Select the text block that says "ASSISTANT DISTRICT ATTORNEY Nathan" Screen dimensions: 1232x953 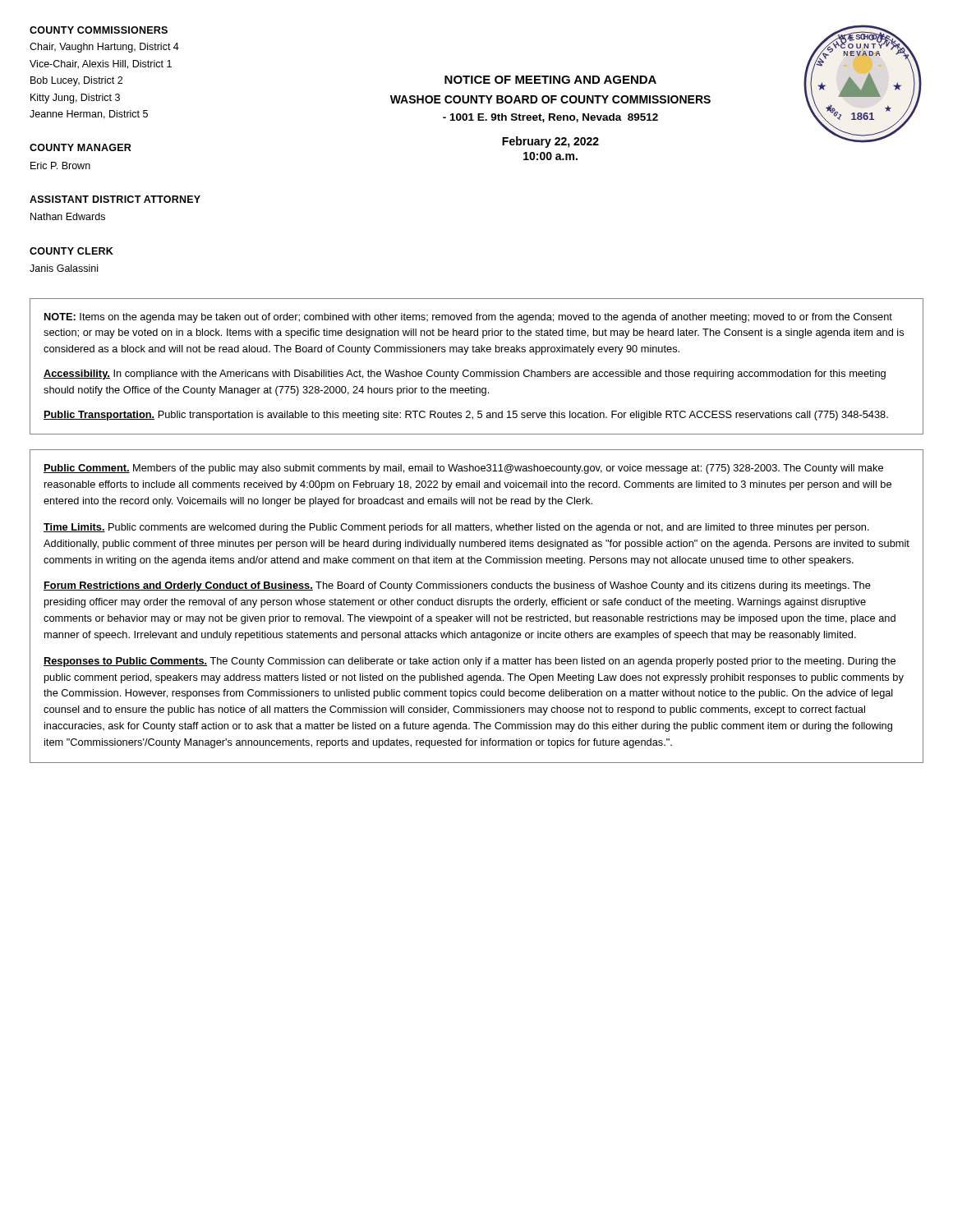click(x=169, y=209)
